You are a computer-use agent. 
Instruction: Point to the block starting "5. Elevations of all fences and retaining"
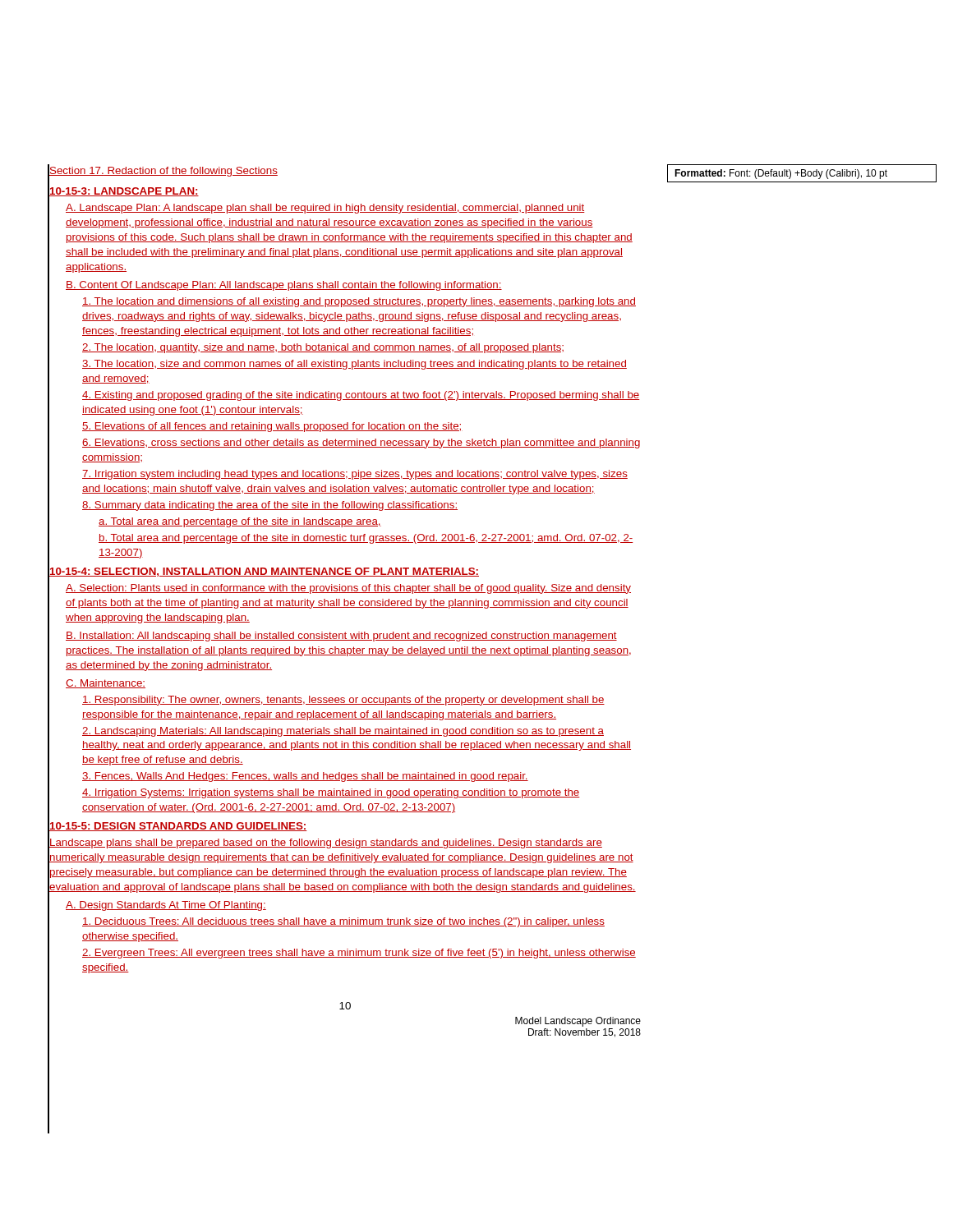coord(272,426)
